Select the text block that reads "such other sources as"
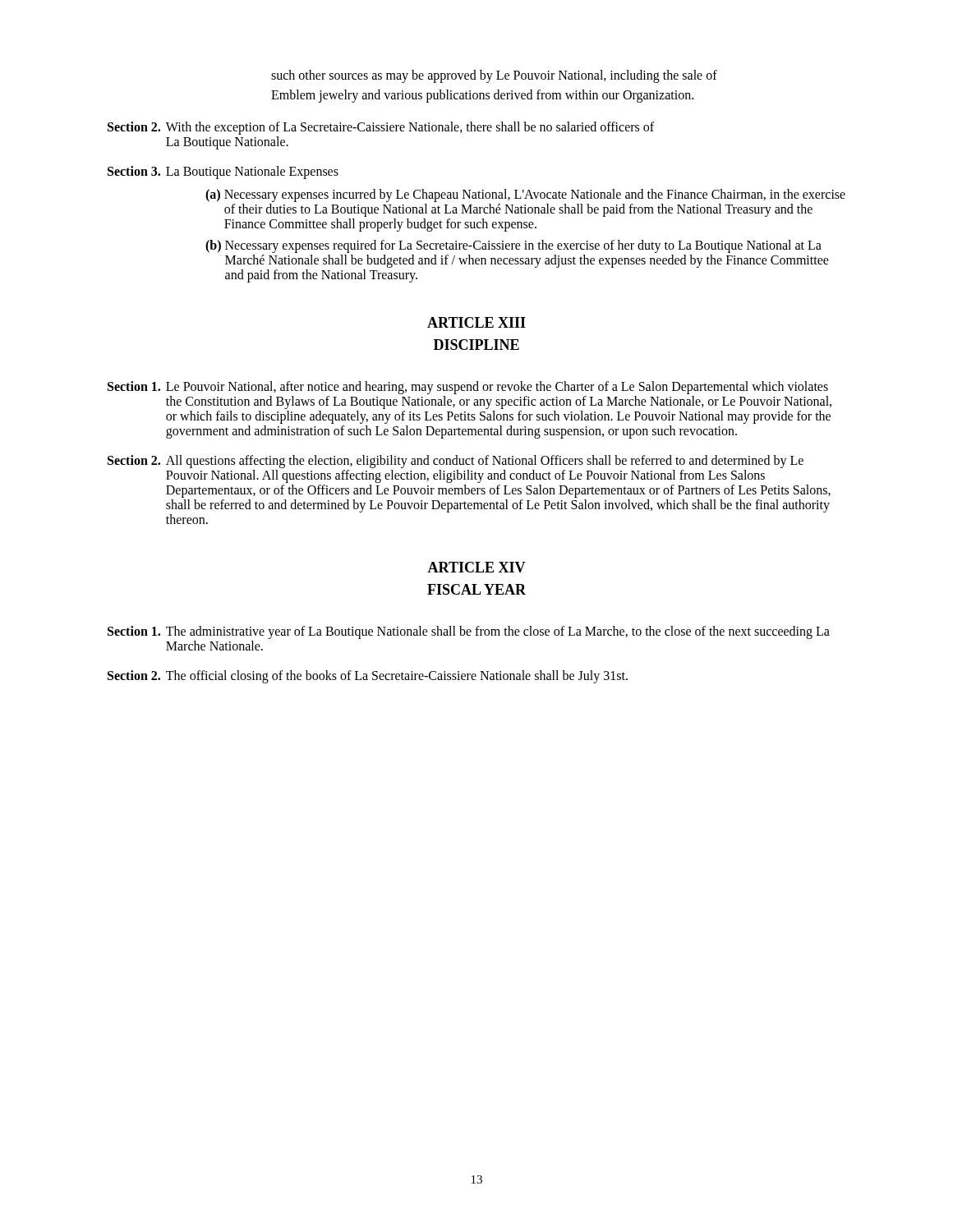This screenshot has height=1232, width=953. coord(494,85)
